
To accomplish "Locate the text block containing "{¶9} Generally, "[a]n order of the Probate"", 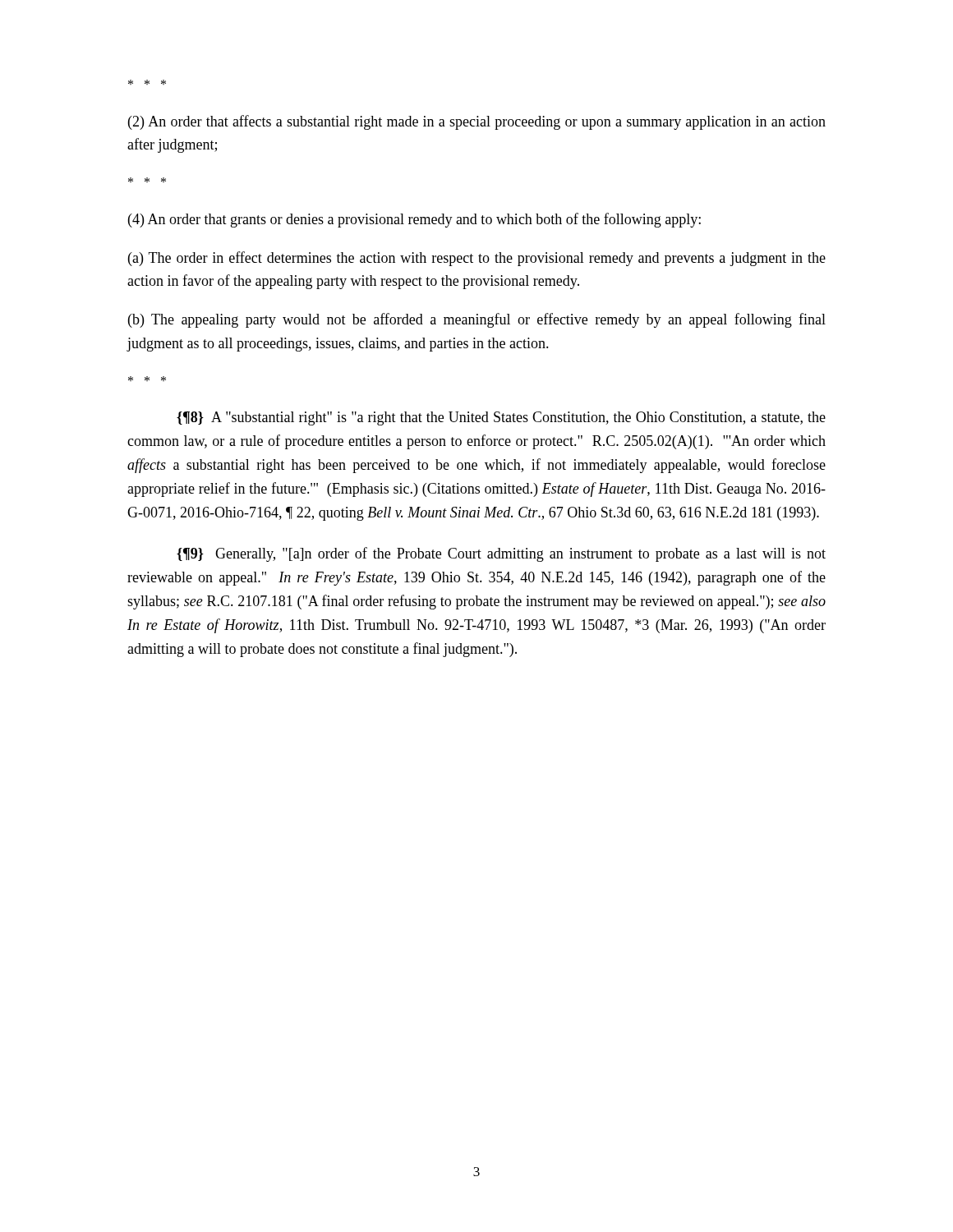I will coord(476,601).
